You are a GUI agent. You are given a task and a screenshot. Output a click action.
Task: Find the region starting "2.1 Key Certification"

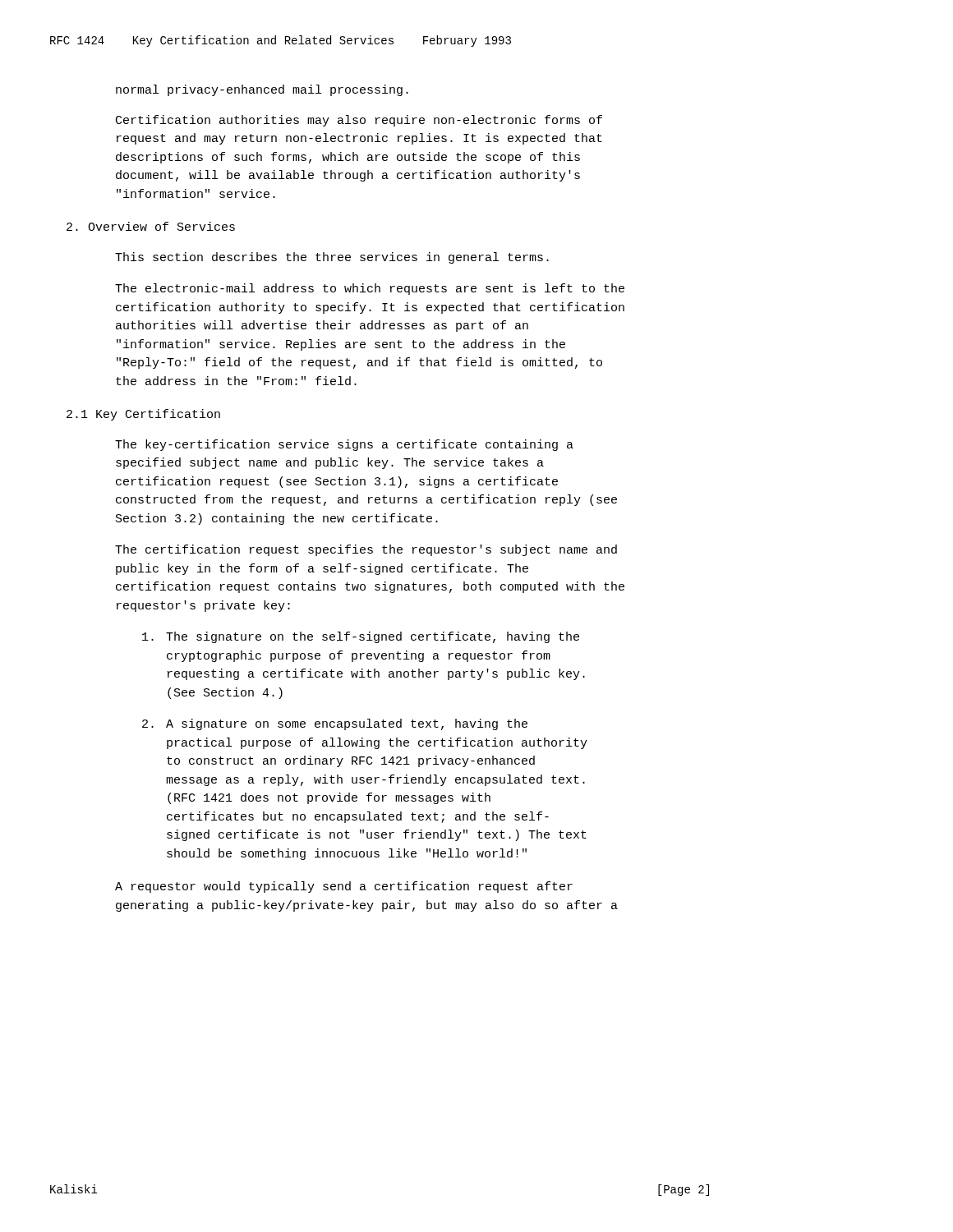(x=143, y=415)
